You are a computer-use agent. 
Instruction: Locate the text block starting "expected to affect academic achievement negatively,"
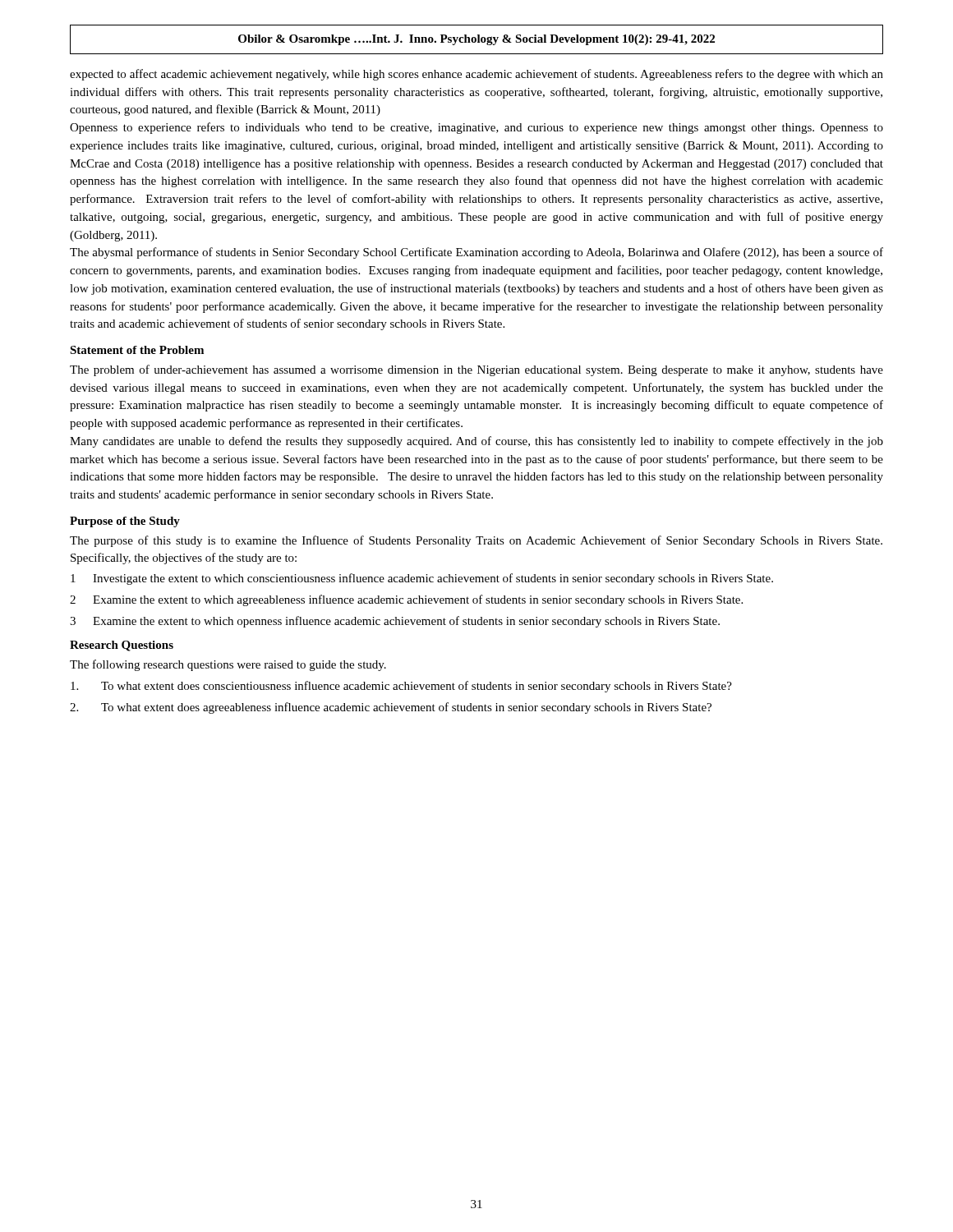476,92
